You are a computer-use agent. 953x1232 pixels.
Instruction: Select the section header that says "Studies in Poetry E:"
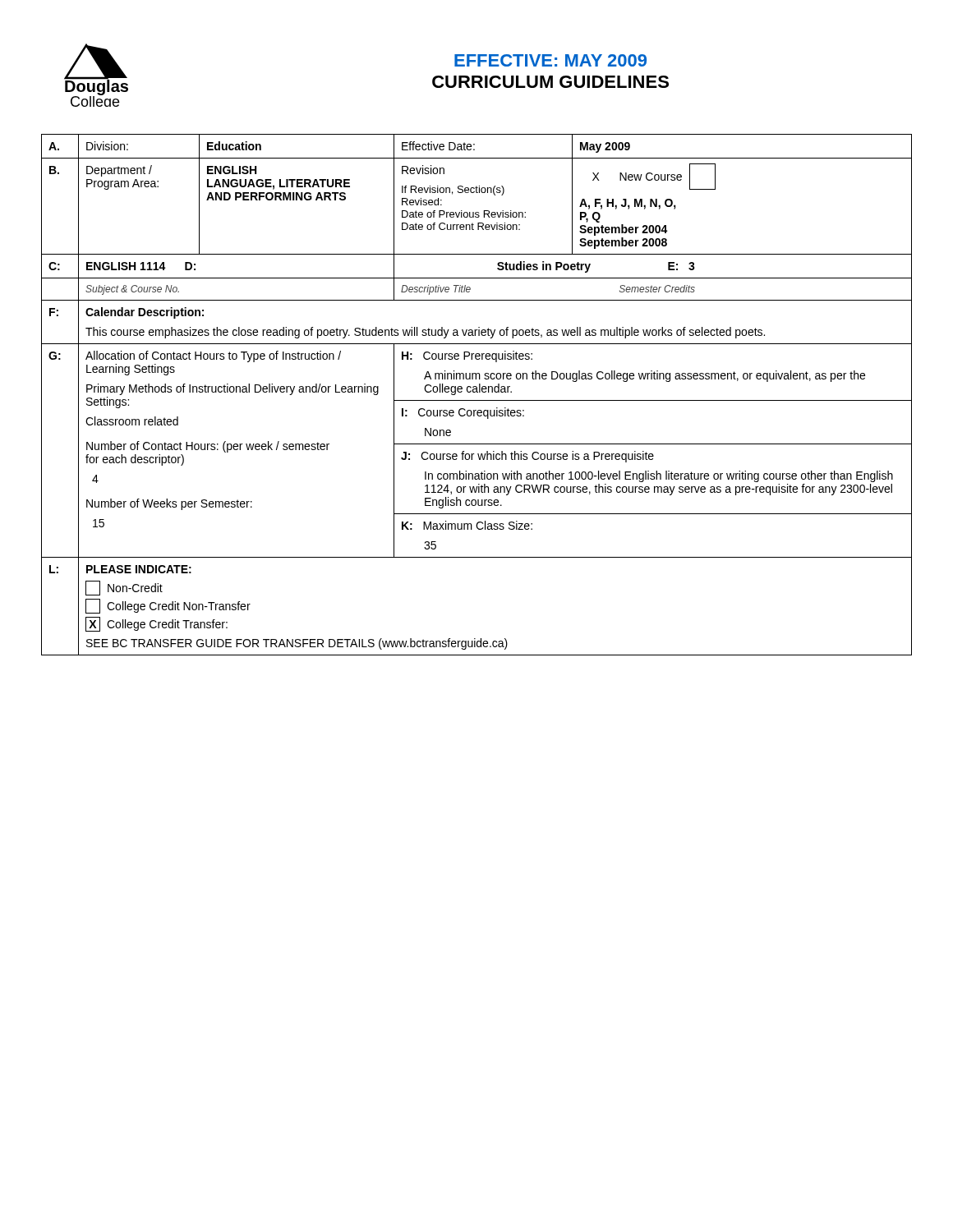click(548, 266)
